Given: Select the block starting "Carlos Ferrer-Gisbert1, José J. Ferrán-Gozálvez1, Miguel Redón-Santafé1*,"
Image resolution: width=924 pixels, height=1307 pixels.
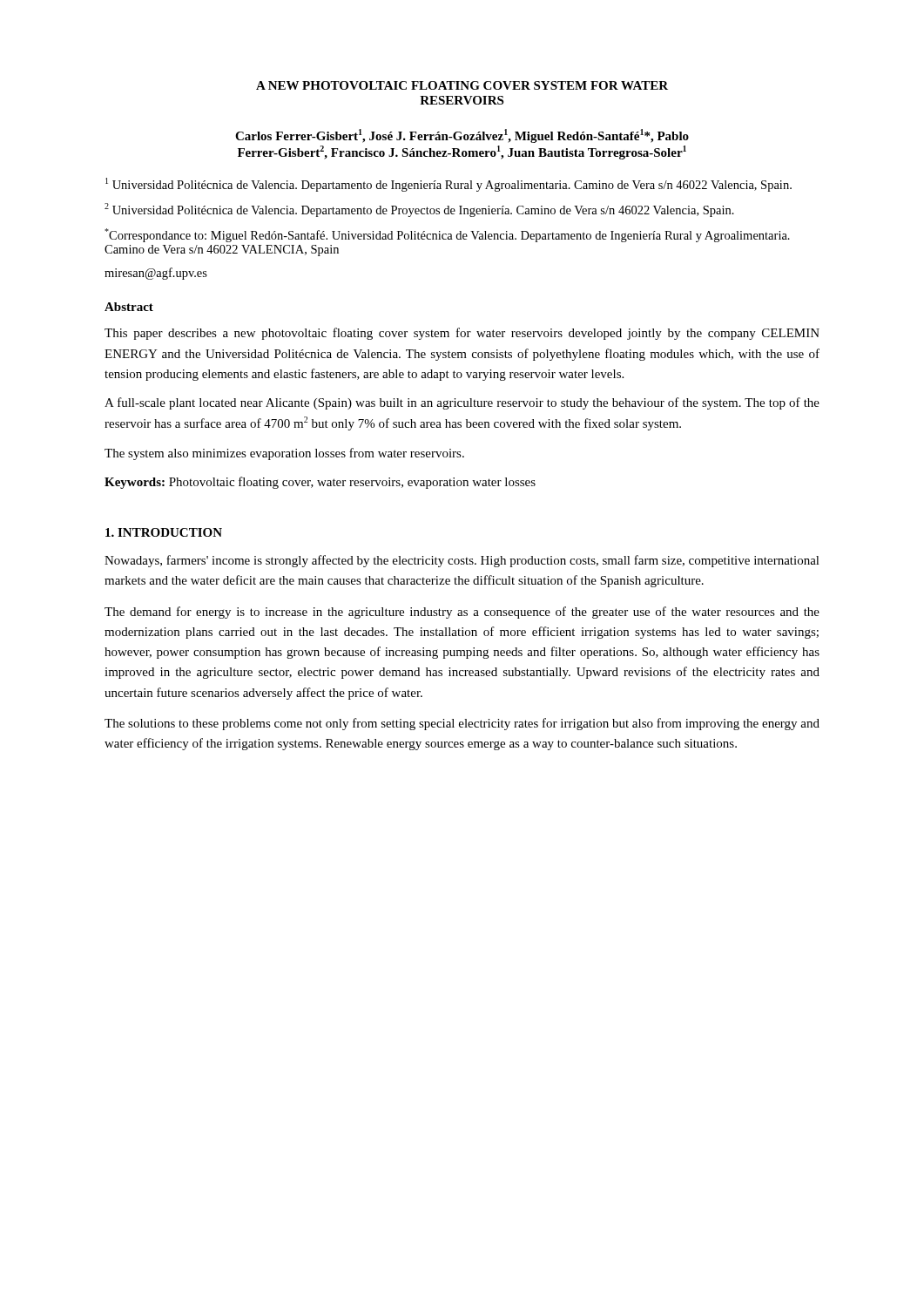Looking at the screenshot, I should click(462, 143).
